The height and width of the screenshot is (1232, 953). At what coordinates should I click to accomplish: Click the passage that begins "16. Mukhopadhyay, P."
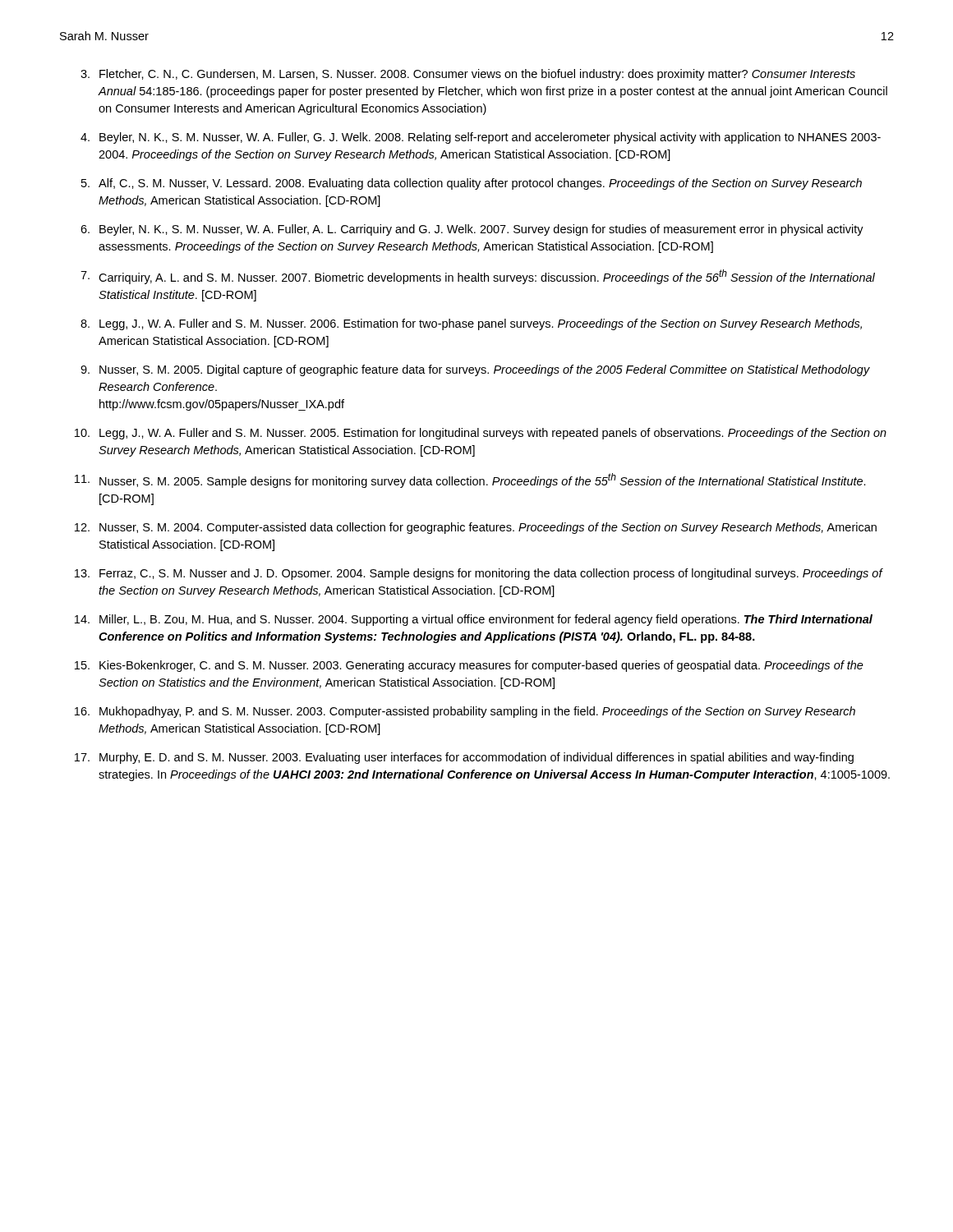[476, 720]
